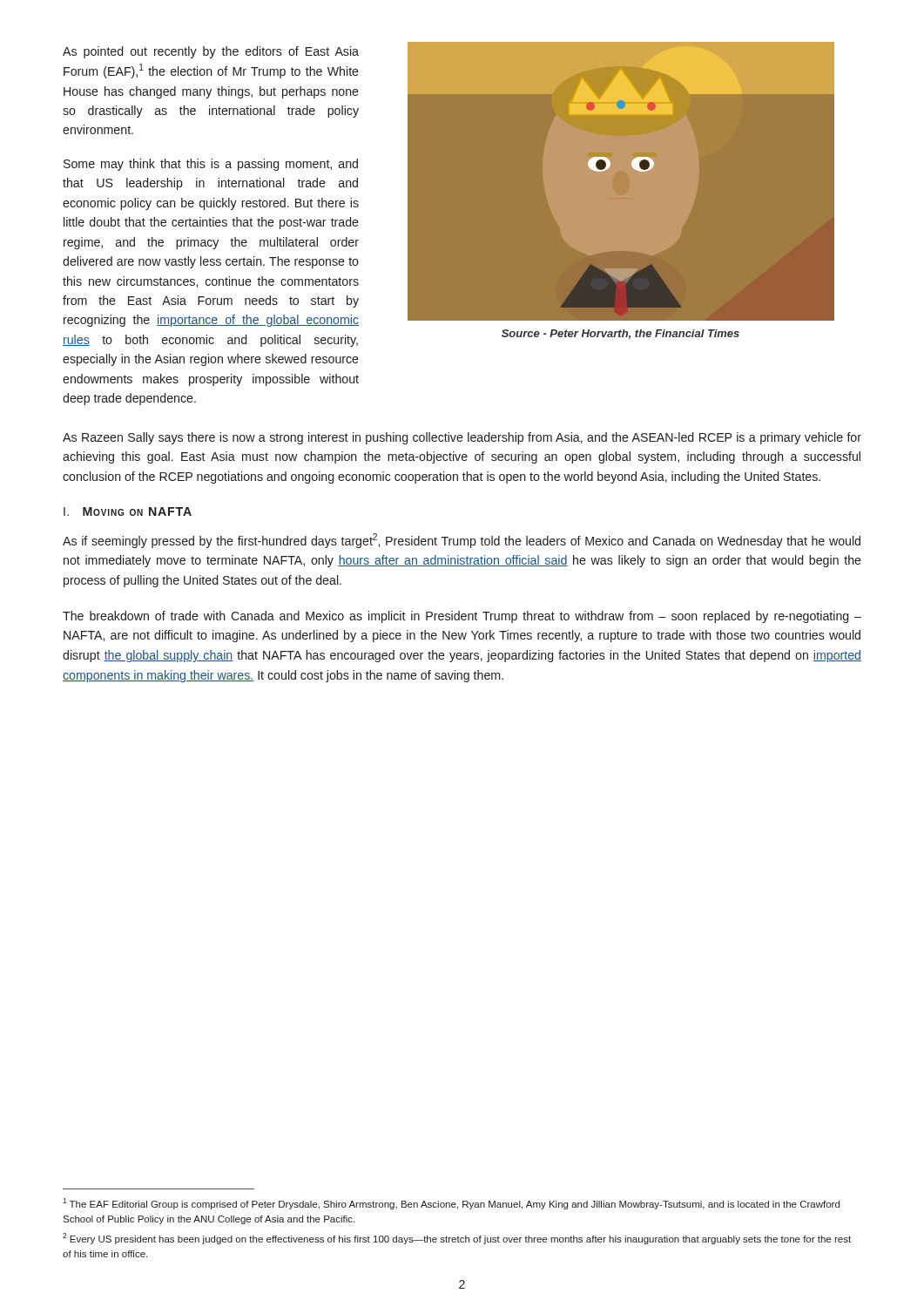924x1307 pixels.
Task: Find the text starting "The breakdown of trade with Canada"
Action: point(462,645)
